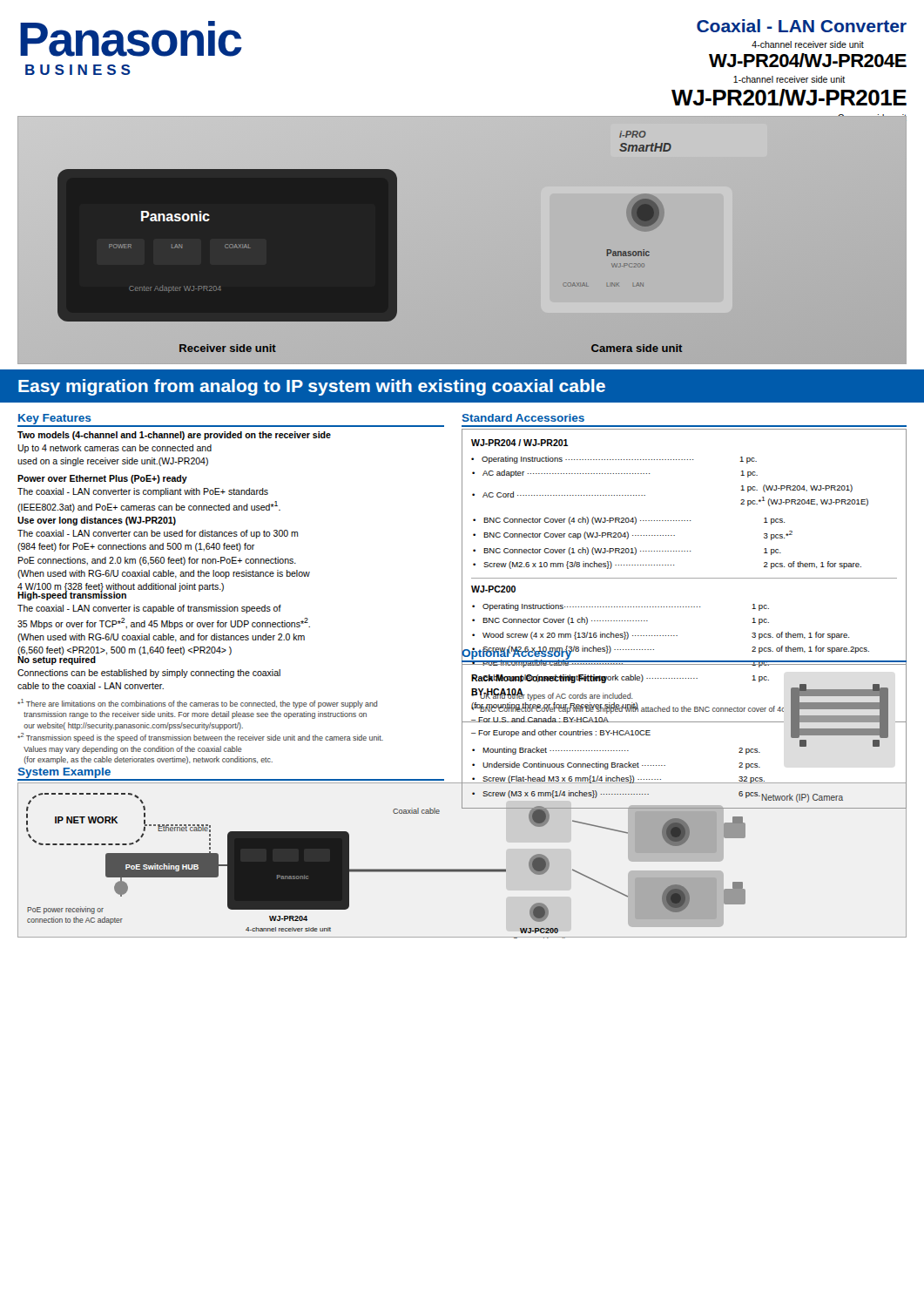Locate the schematic
This screenshot has width=924, height=1307.
click(462, 860)
